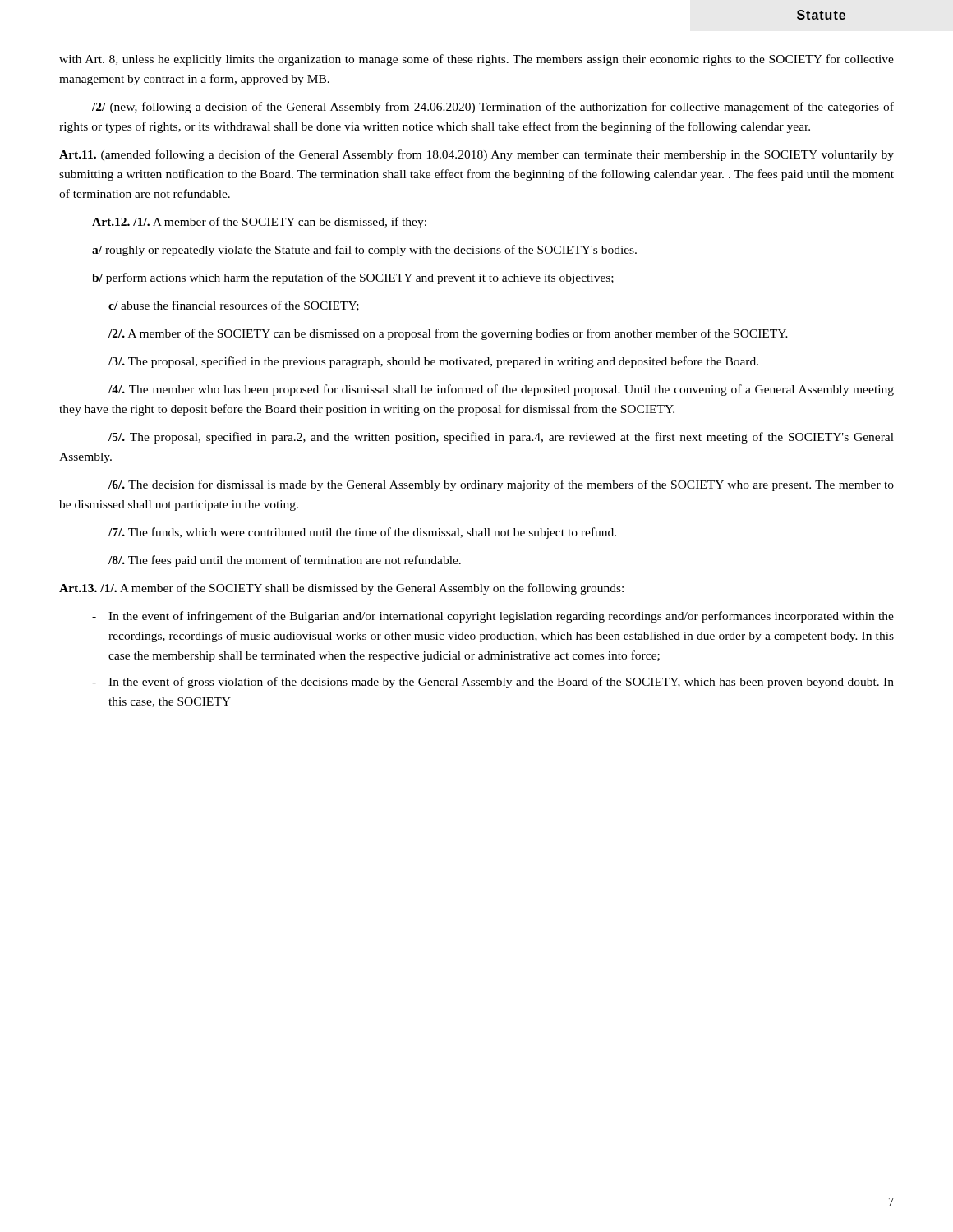
Task: Navigate to the text starting "/2/. A member of the SOCIETY"
Action: tap(476, 334)
